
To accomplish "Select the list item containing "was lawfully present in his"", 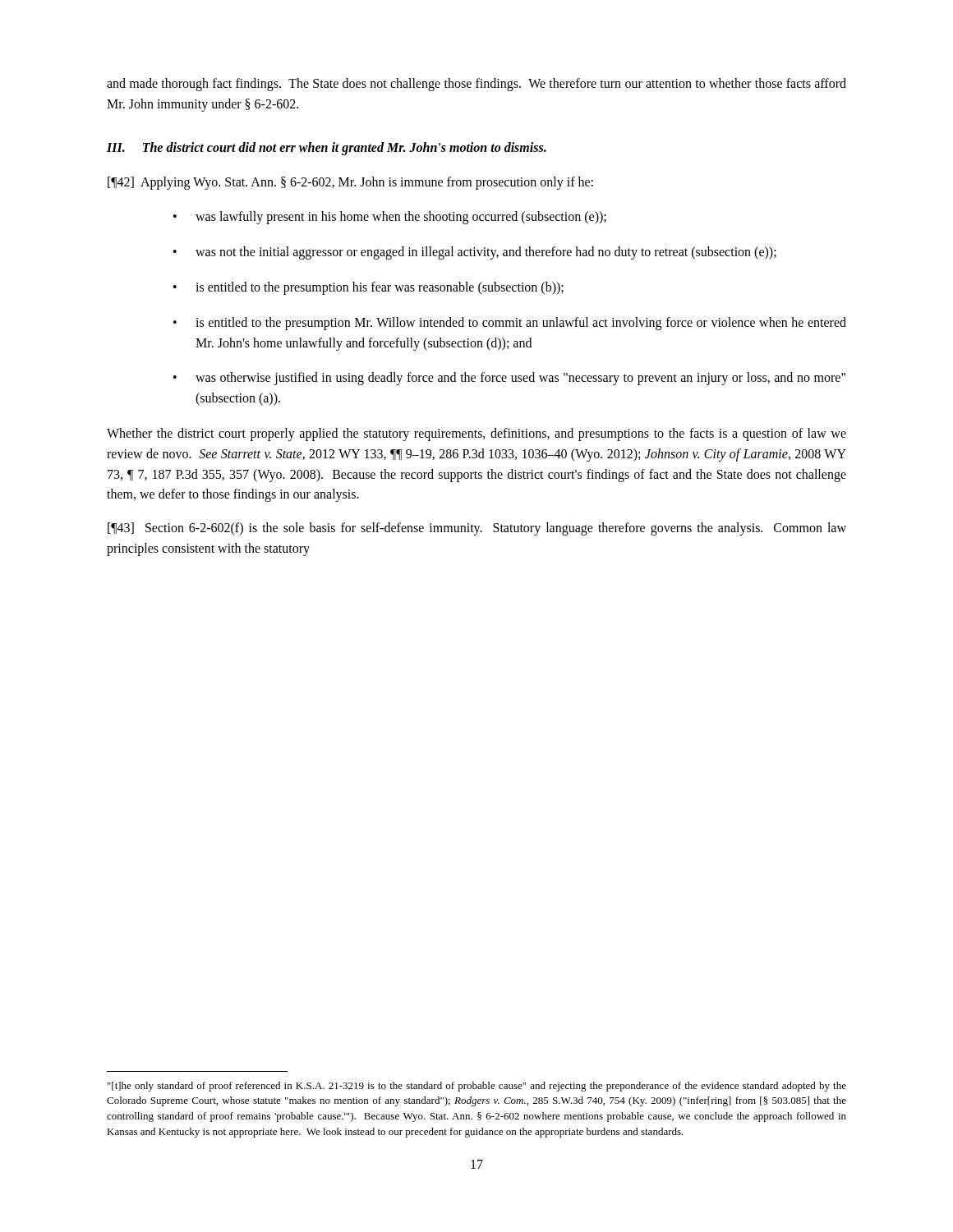I will click(401, 217).
